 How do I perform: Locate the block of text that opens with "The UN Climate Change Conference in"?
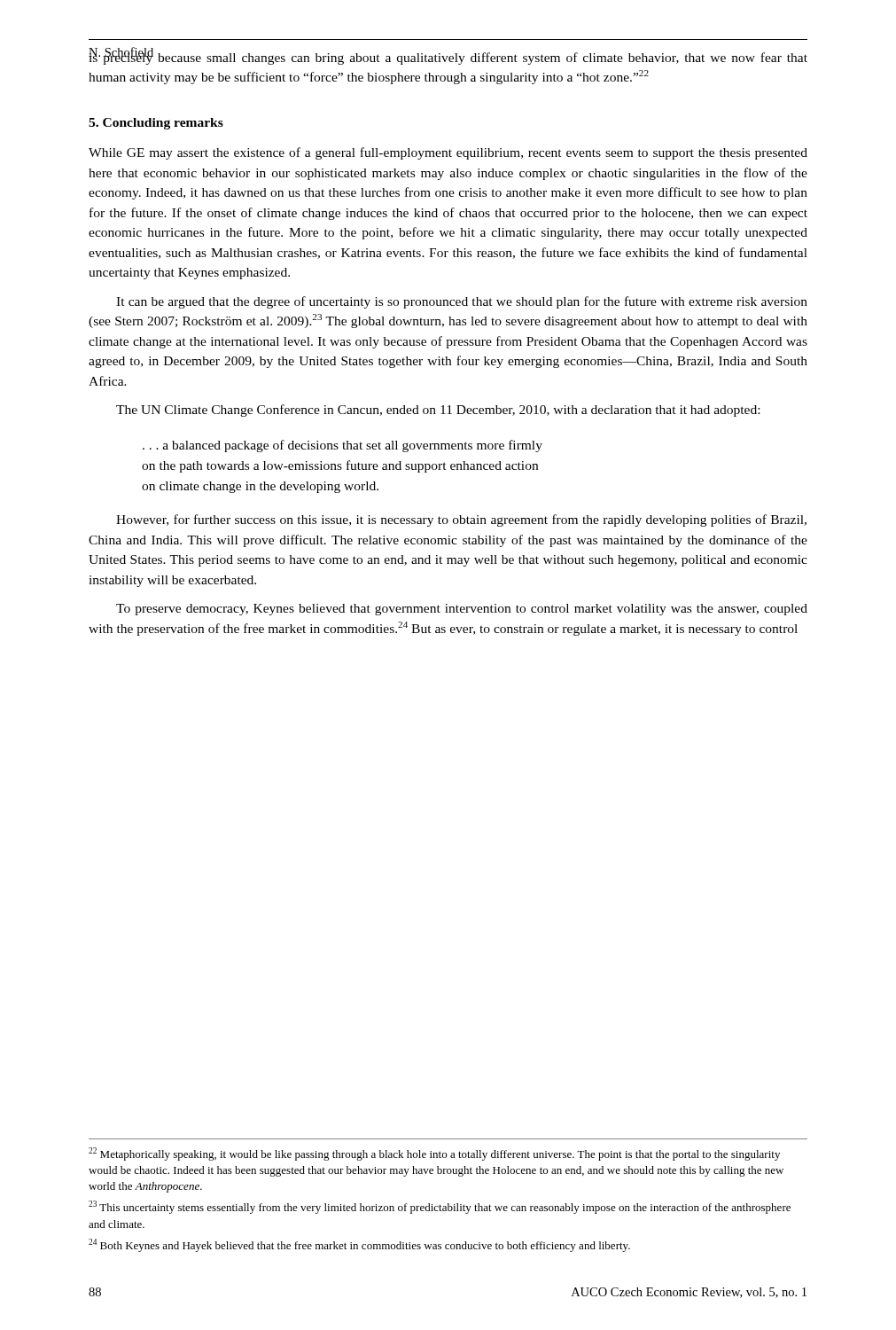448,410
